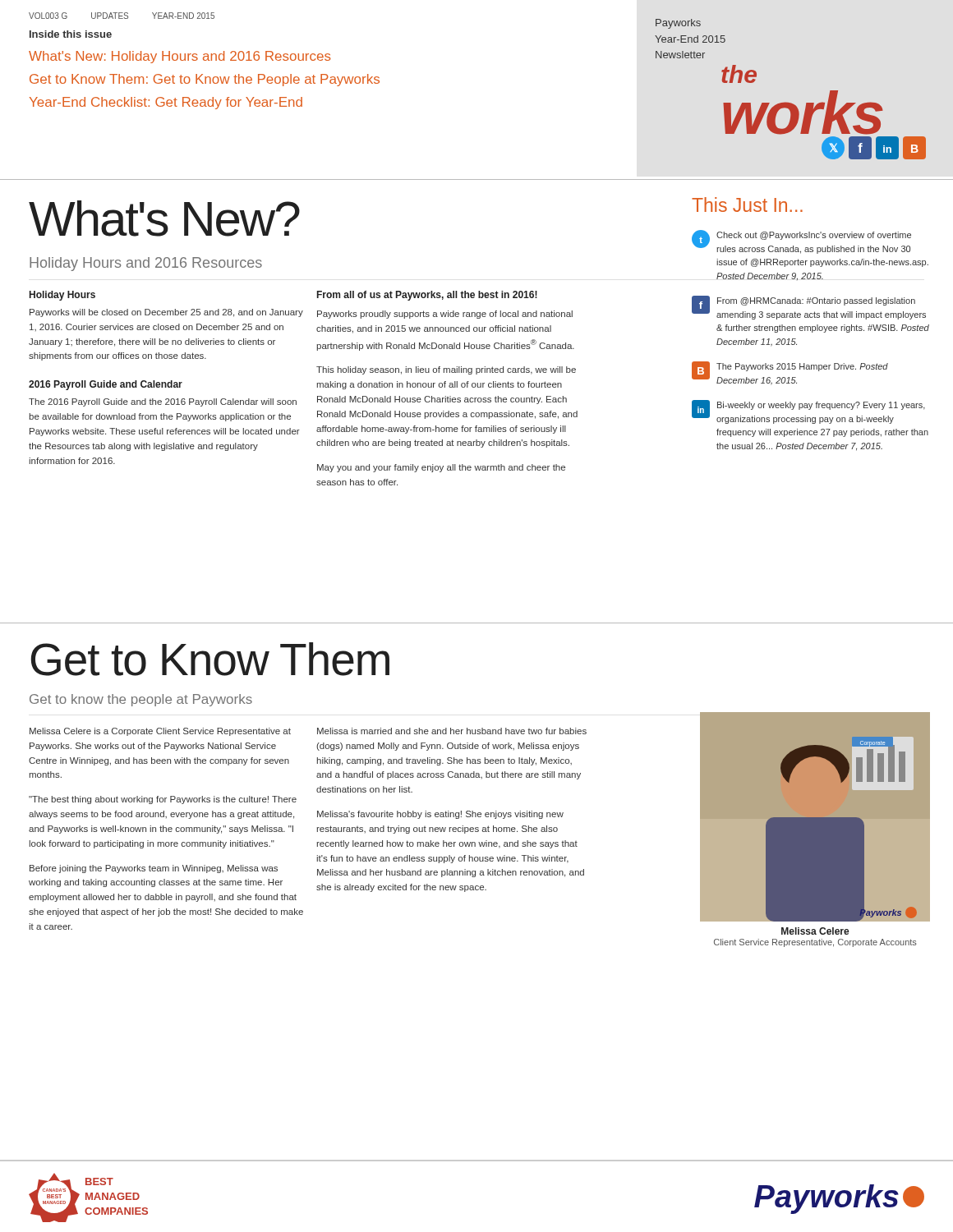The width and height of the screenshot is (953, 1232).
Task: Find the text starting "Get to Know Them:"
Action: [204, 79]
